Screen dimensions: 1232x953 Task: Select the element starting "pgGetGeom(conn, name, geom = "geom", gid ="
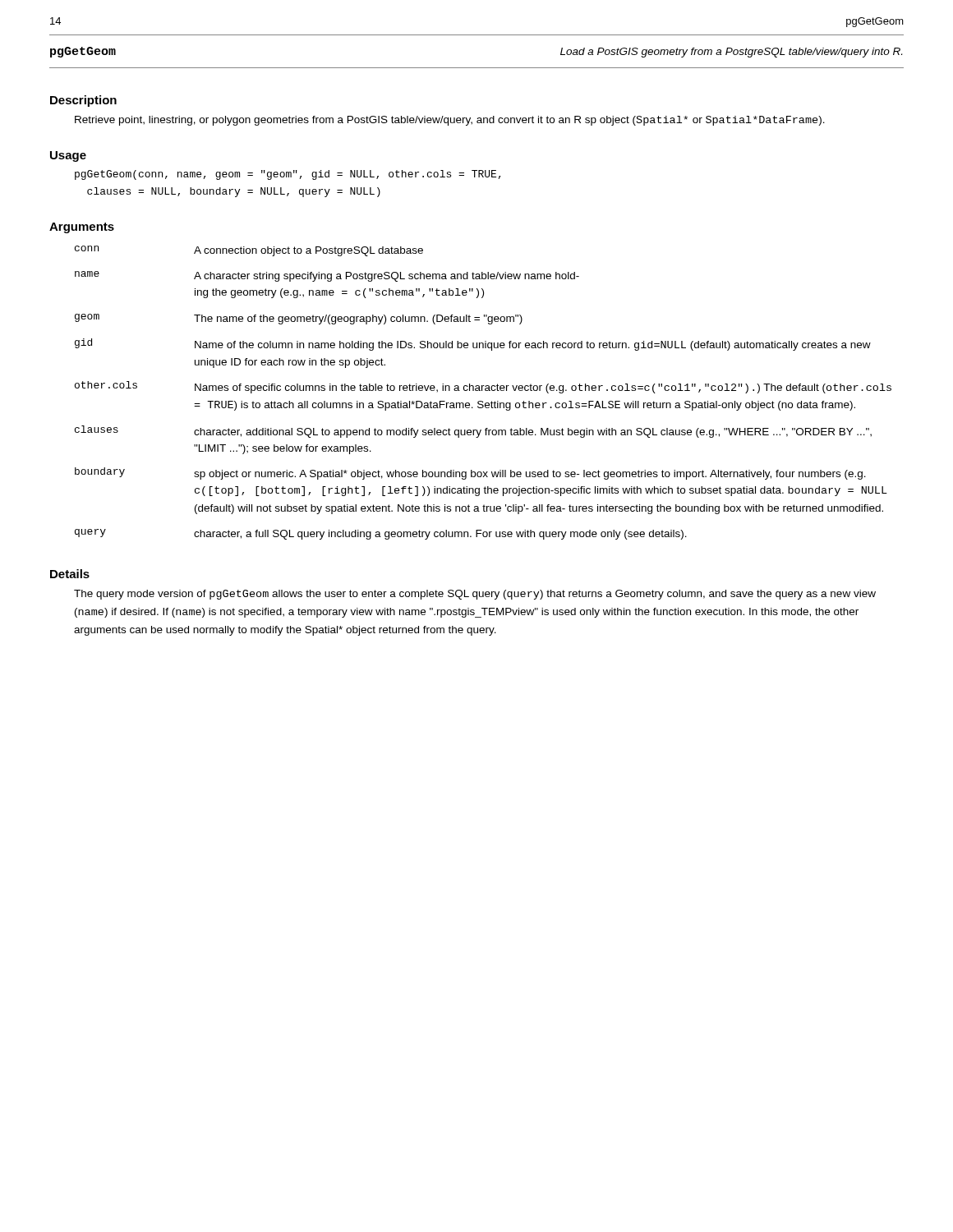[x=289, y=183]
